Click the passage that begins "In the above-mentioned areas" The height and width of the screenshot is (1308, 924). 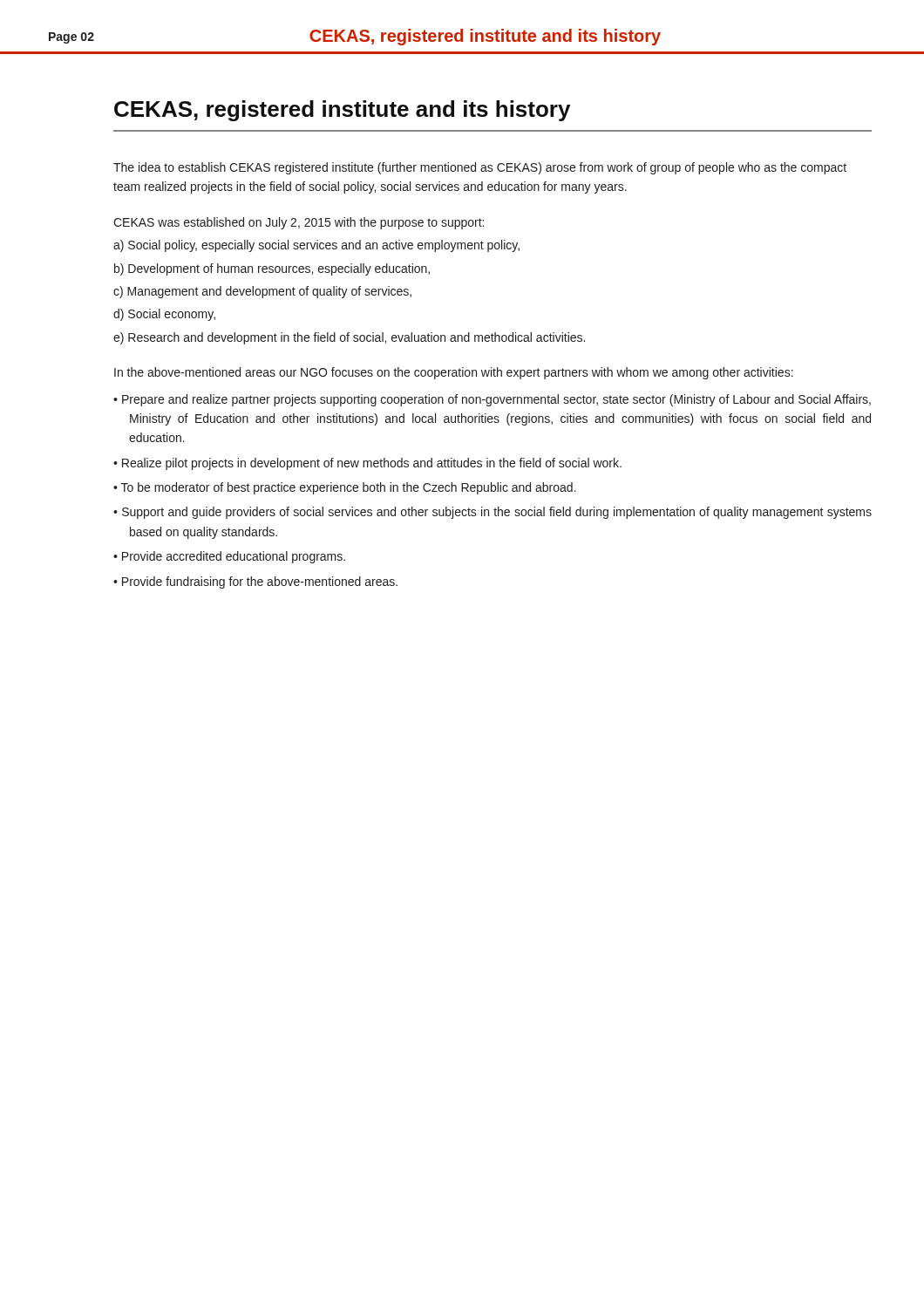pyautogui.click(x=453, y=372)
